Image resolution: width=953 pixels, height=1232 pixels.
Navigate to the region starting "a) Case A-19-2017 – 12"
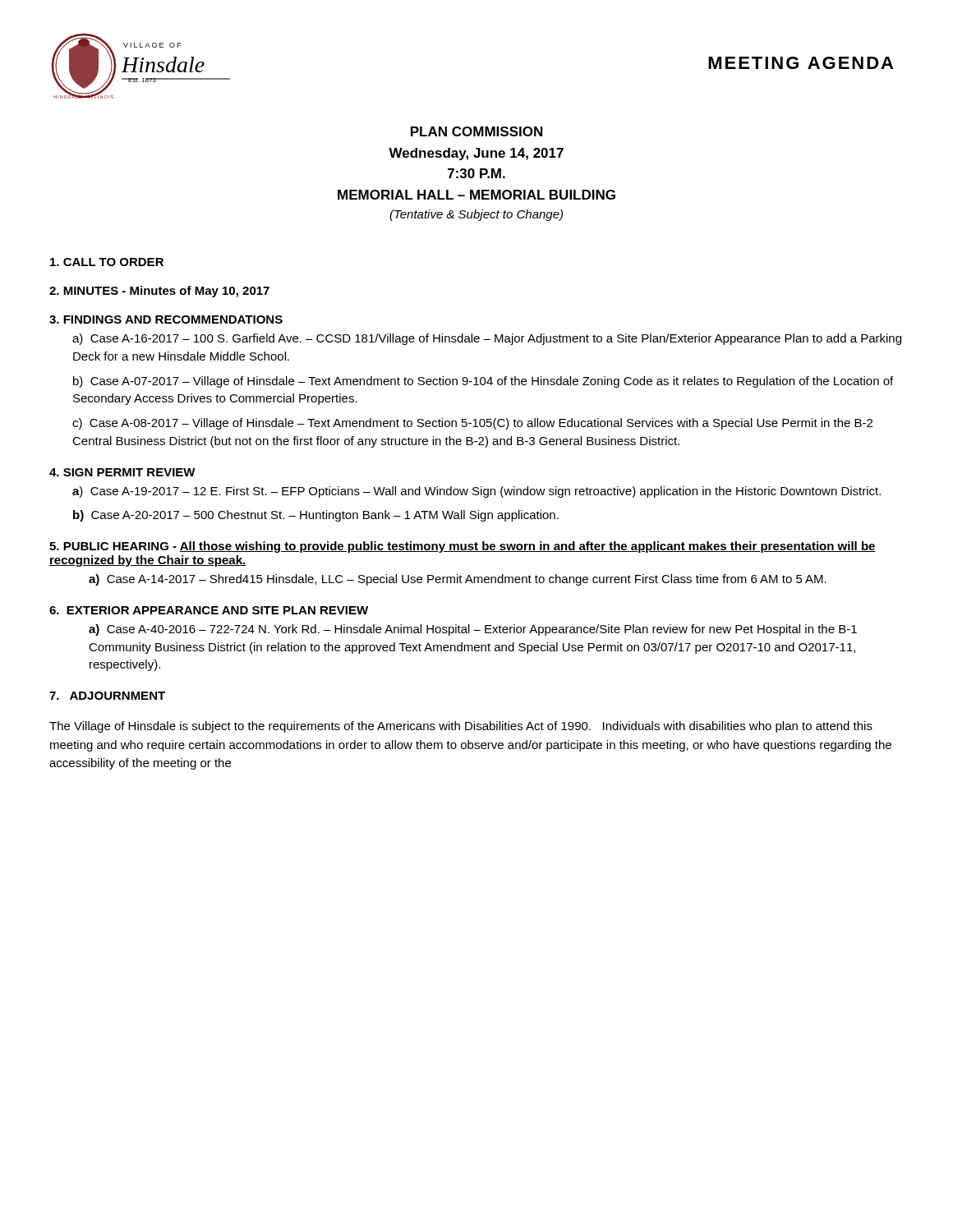tap(477, 490)
